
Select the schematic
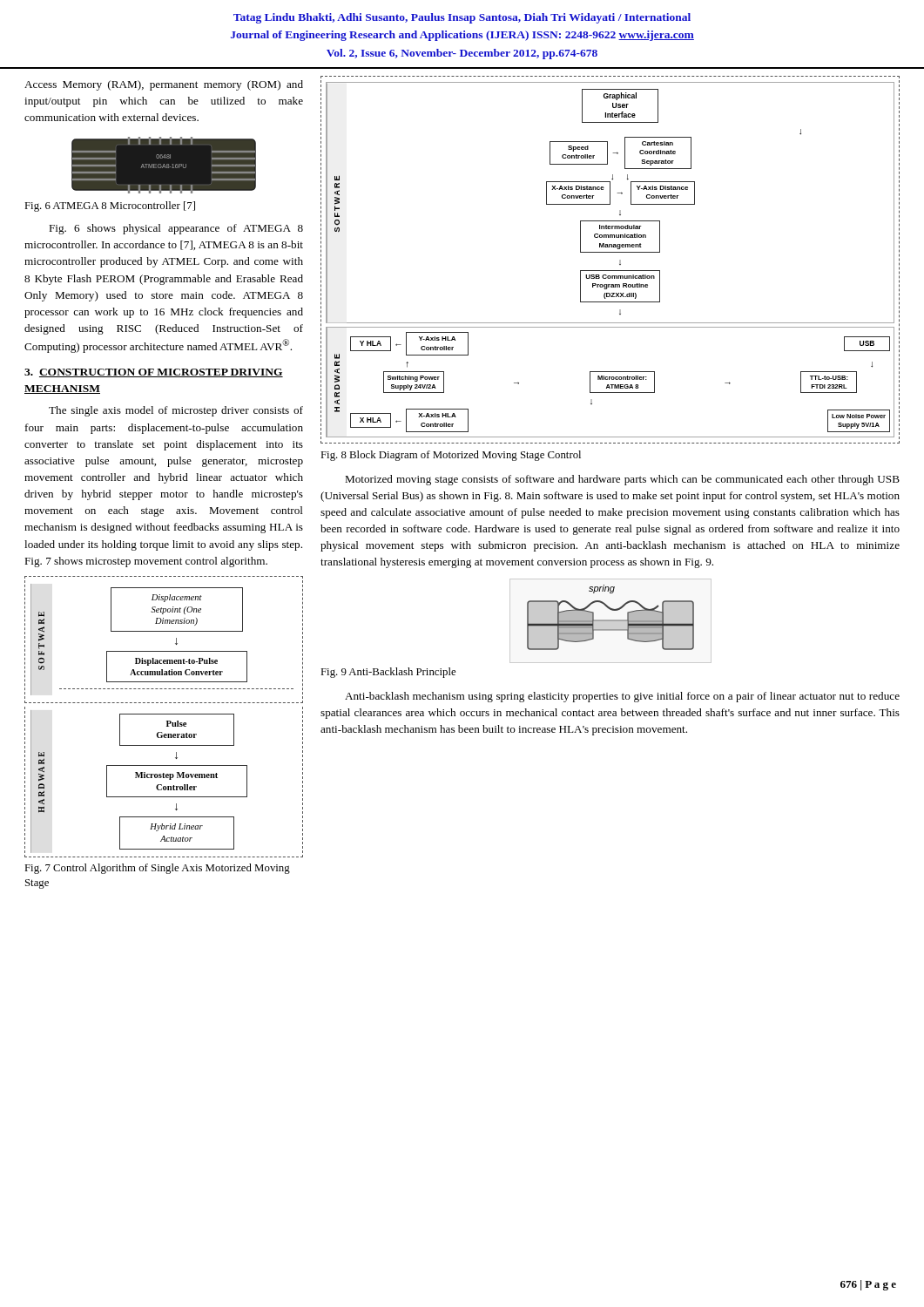(x=610, y=260)
